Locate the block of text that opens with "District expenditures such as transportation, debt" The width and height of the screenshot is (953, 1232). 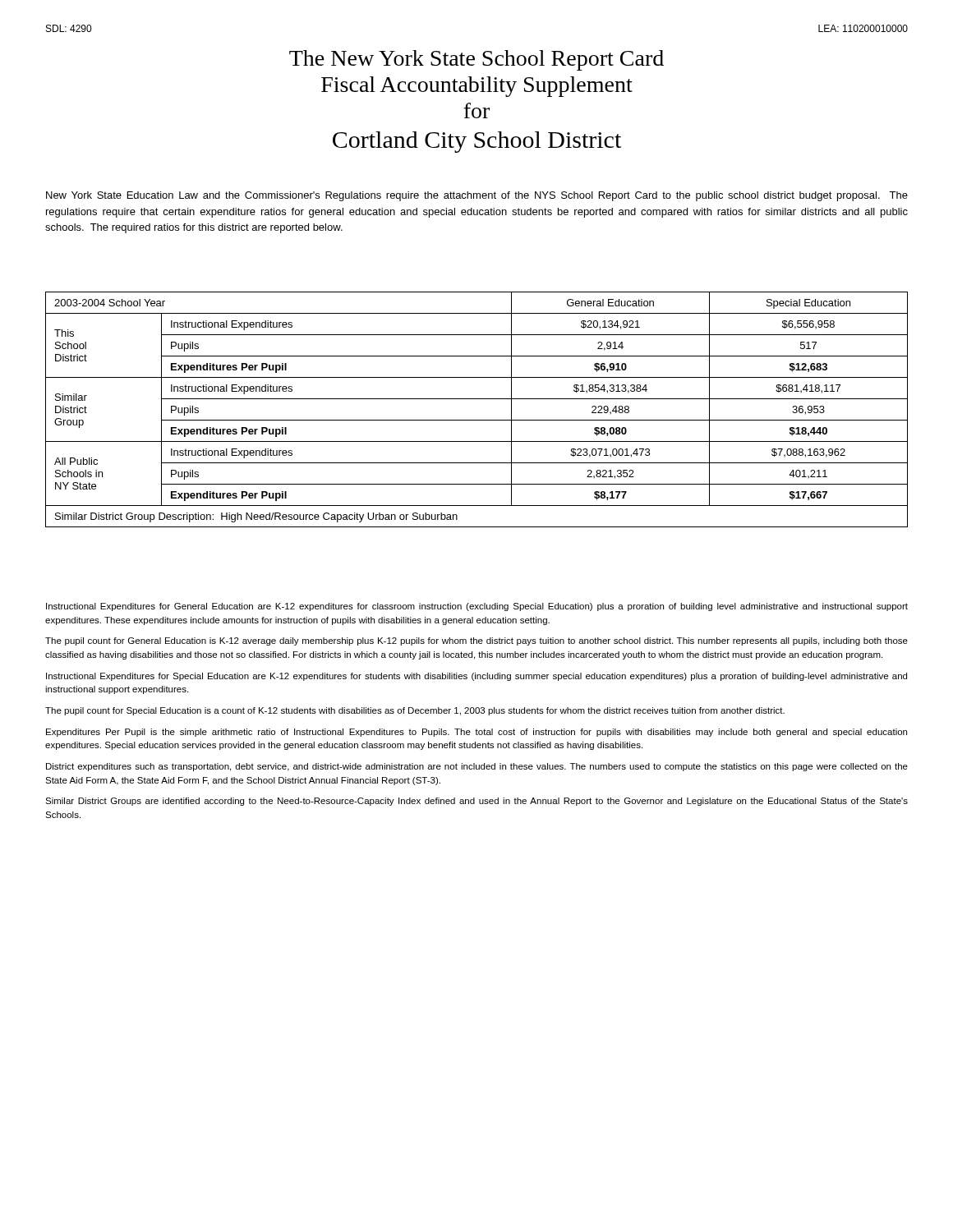coord(476,773)
